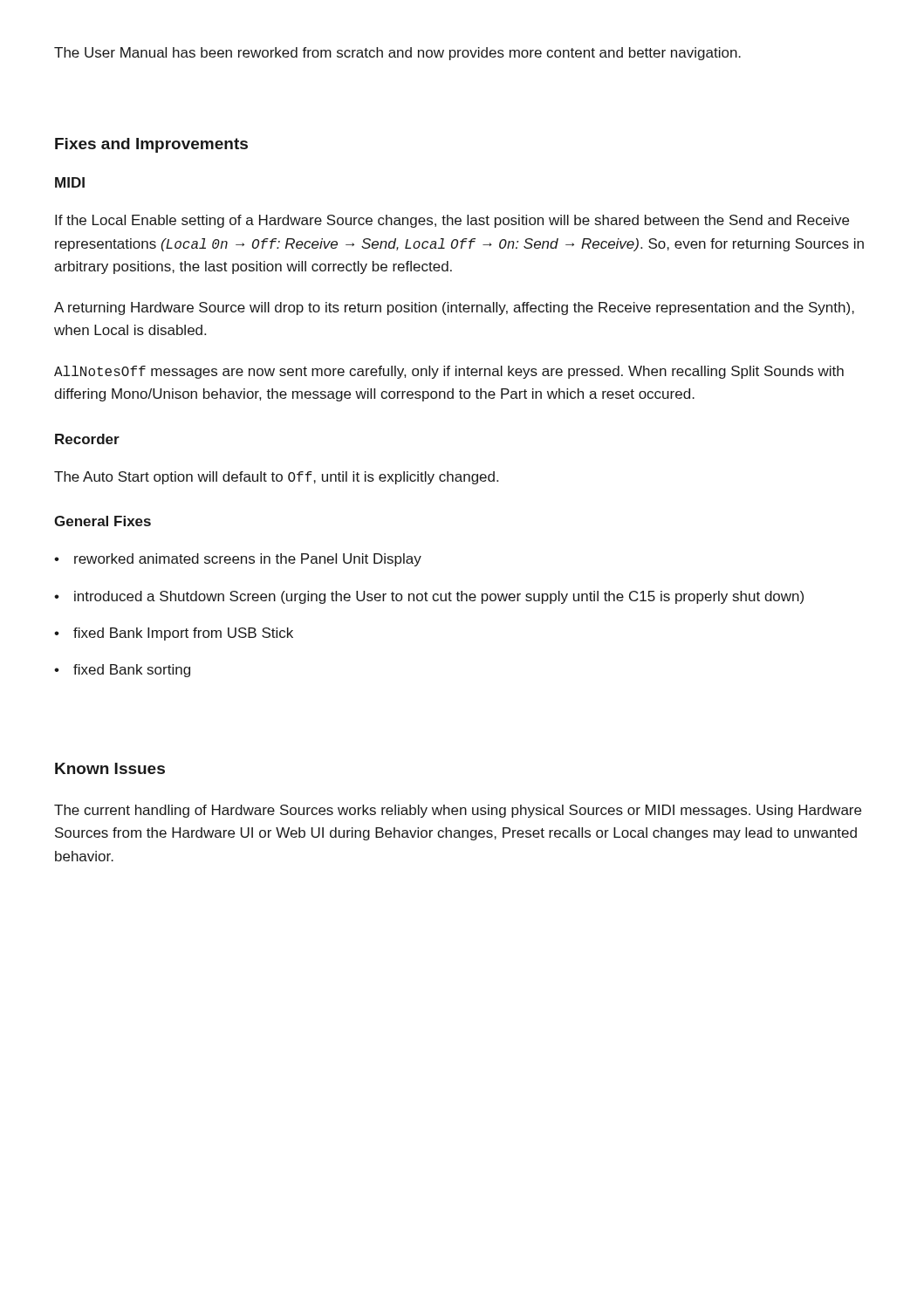Locate the block of text that opens with "AllNotesOff messages are now sent more carefully,"
The image size is (924, 1309).
(x=449, y=383)
